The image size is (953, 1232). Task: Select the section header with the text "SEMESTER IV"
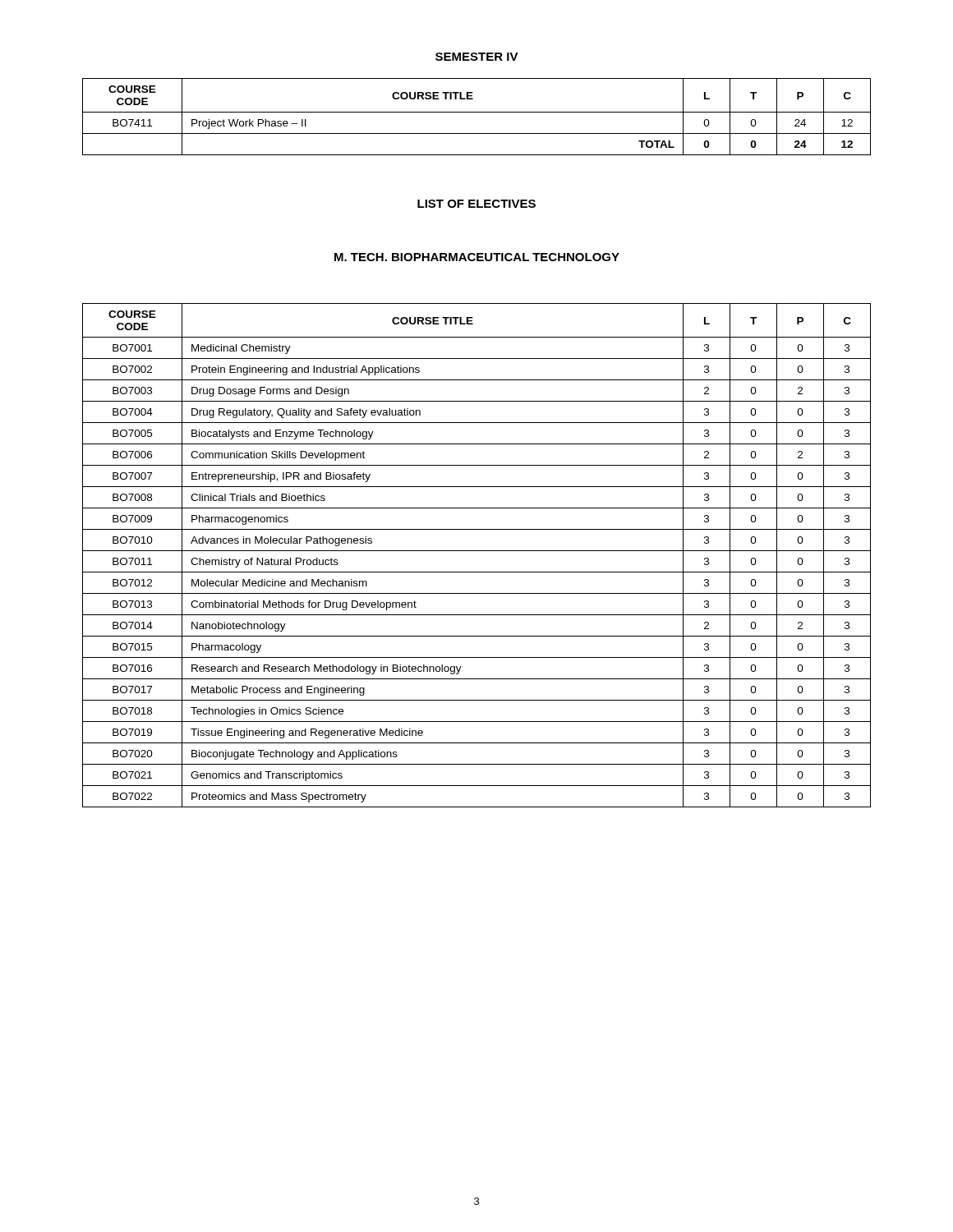pyautogui.click(x=476, y=56)
